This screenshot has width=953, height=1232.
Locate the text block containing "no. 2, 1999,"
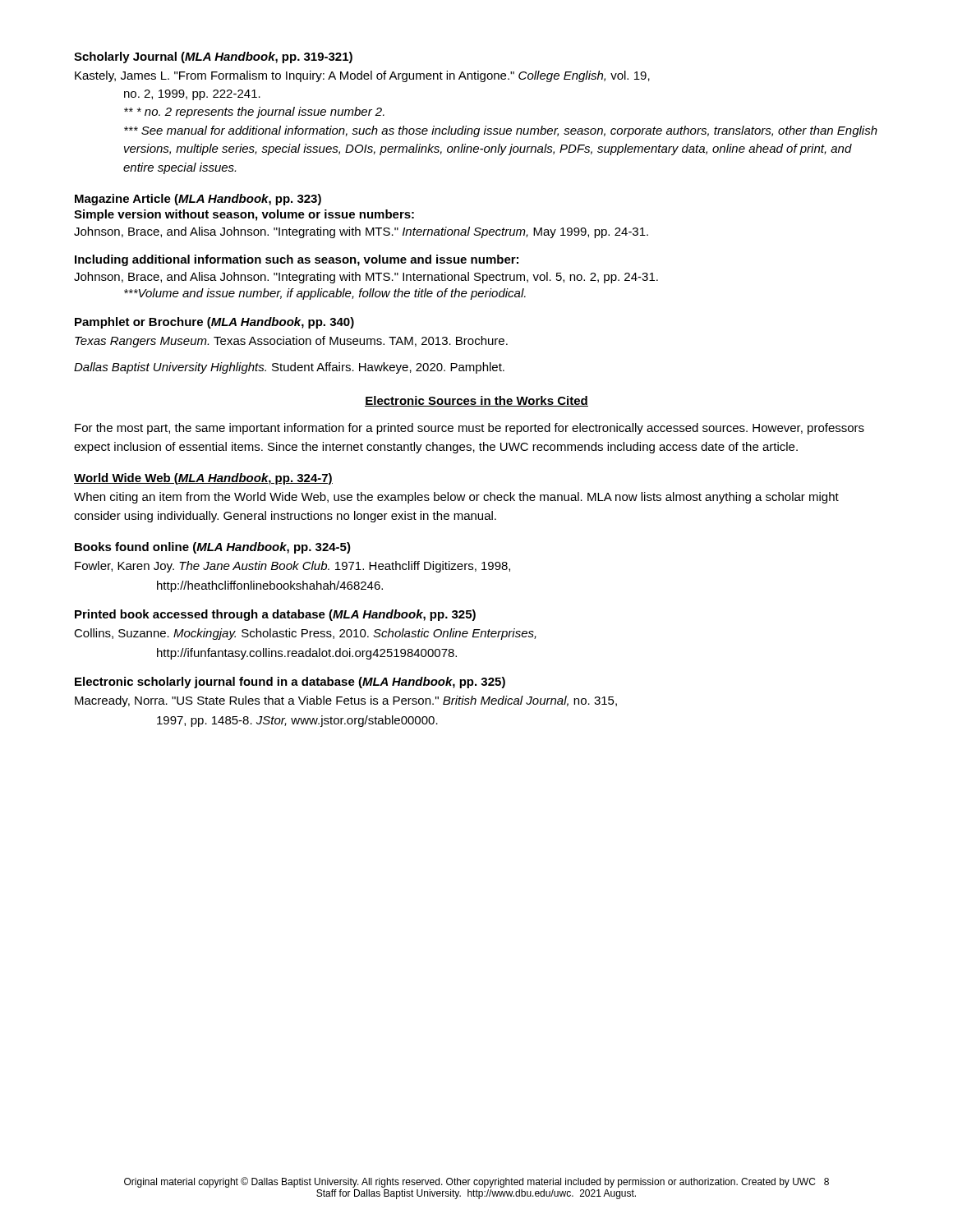coord(500,130)
